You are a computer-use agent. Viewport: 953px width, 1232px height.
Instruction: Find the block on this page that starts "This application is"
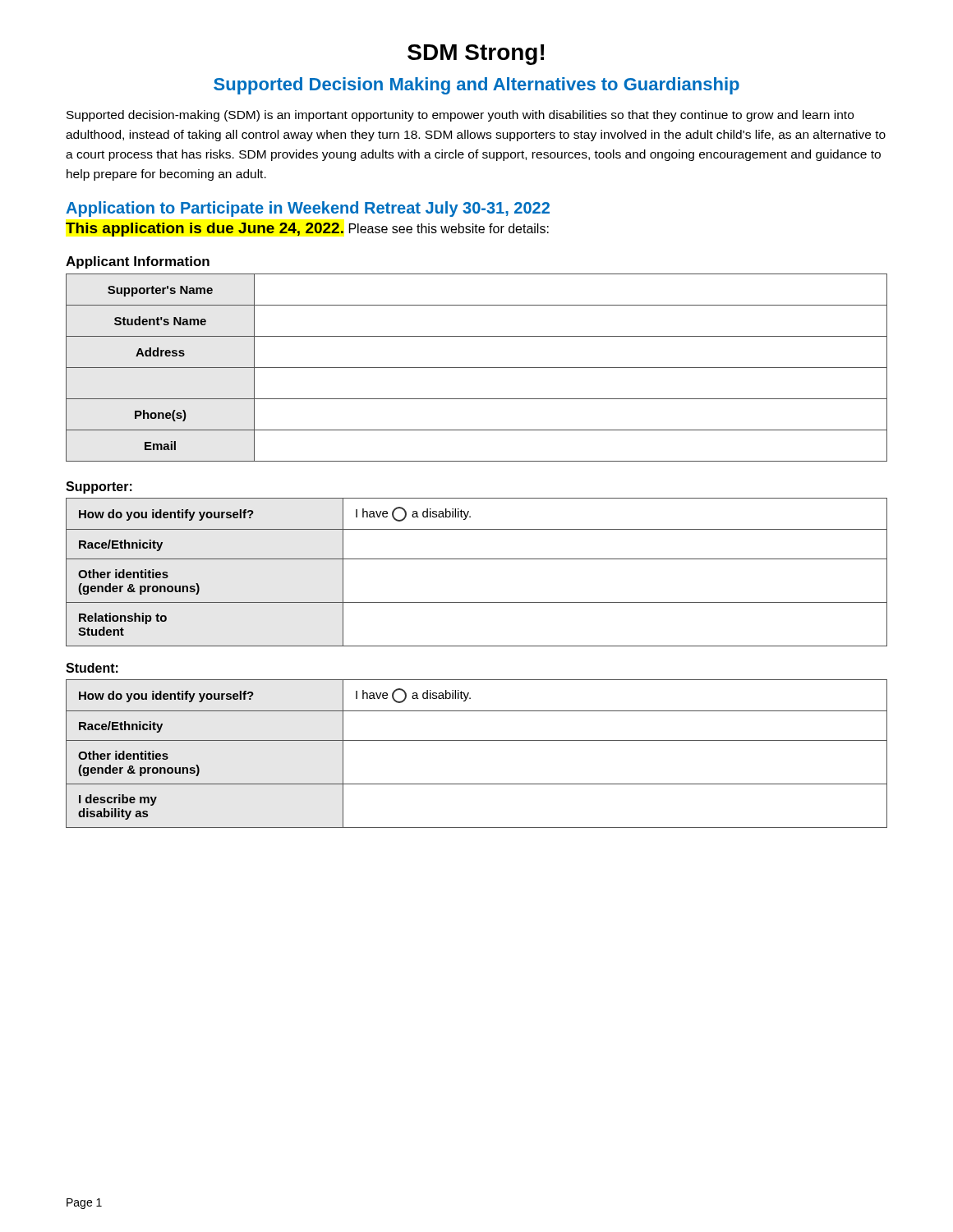[x=308, y=228]
